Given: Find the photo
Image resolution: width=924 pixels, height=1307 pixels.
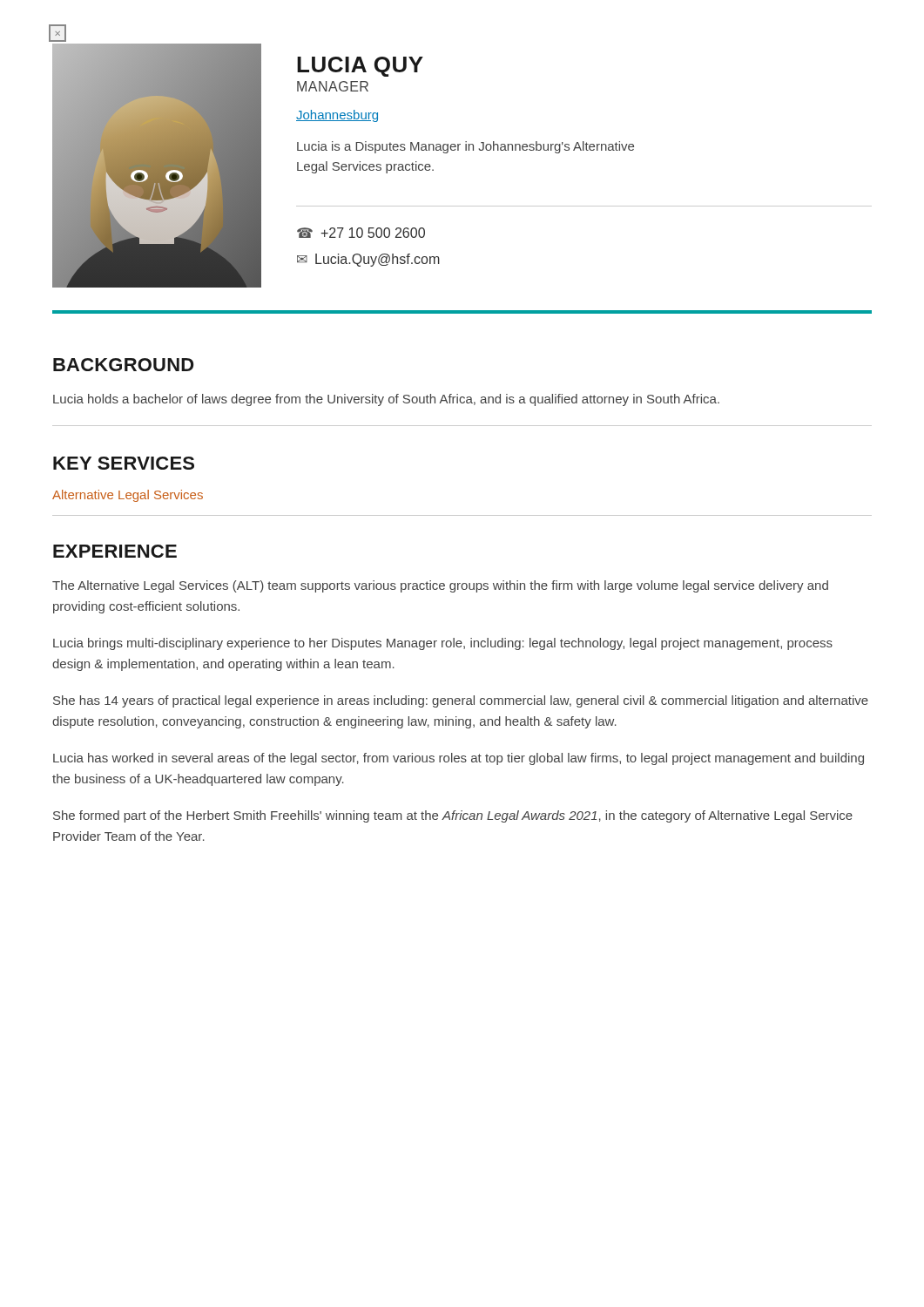Looking at the screenshot, I should pos(157,166).
